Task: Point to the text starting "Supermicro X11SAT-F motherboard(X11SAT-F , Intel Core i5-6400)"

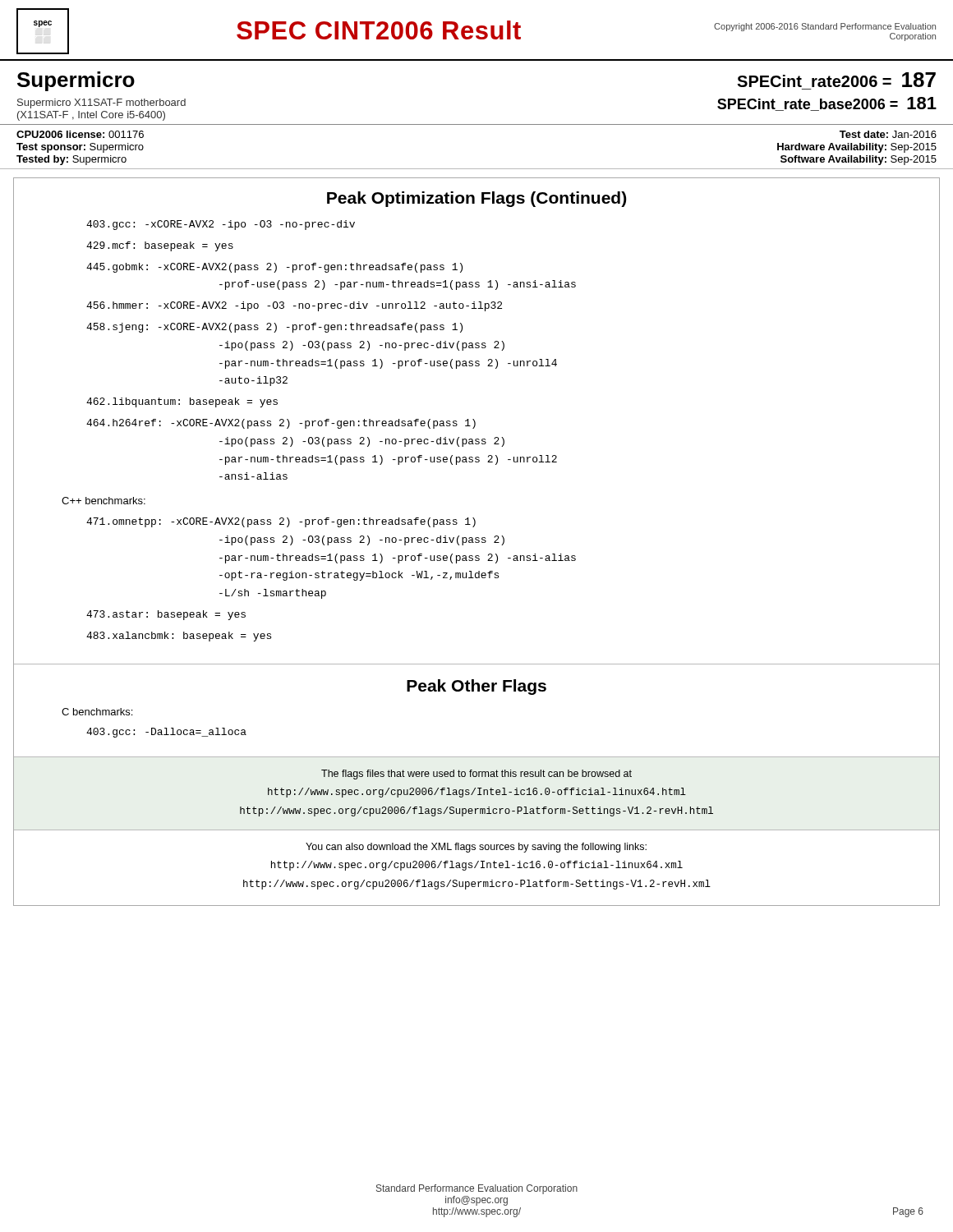Action: click(x=101, y=108)
